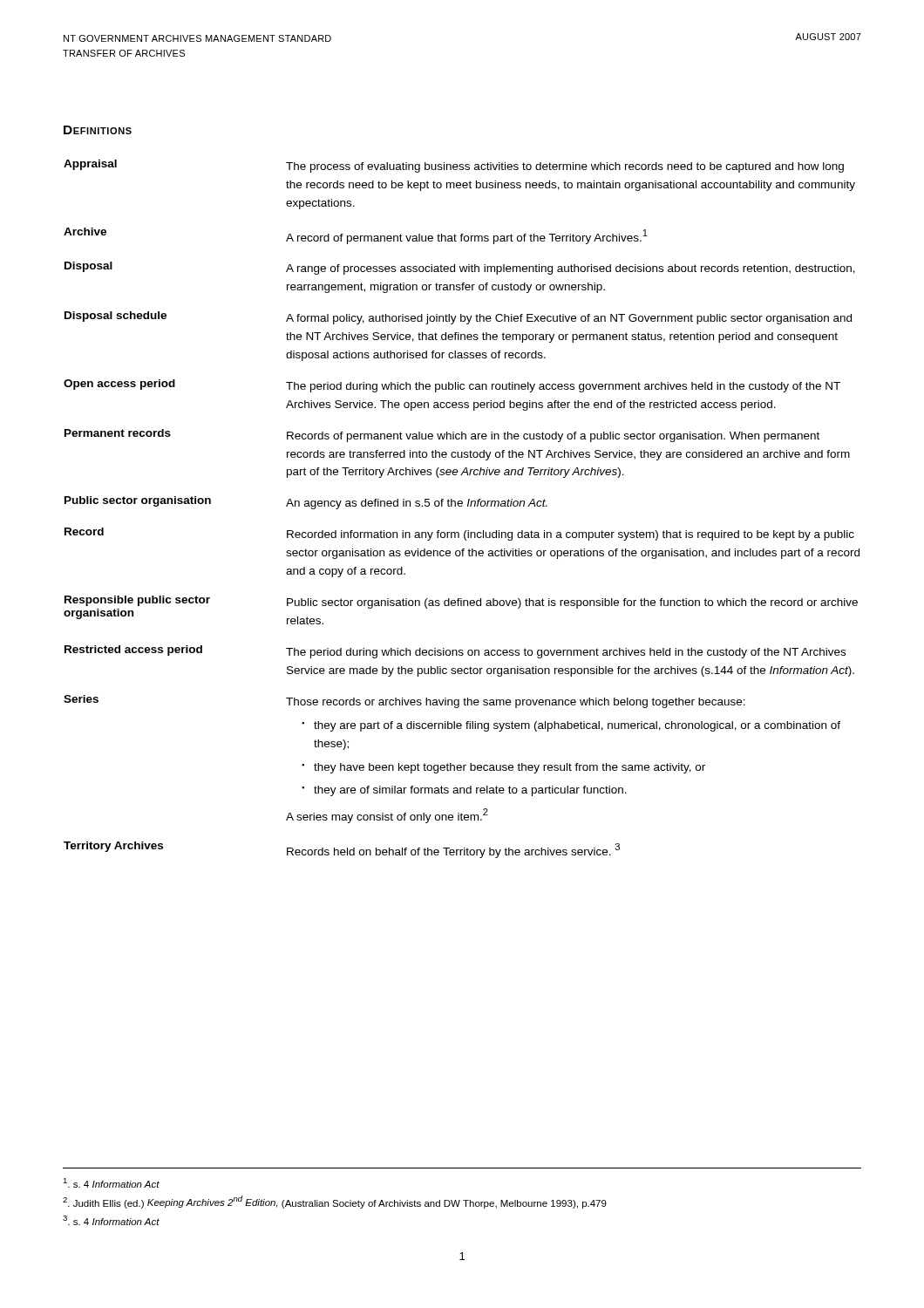924x1308 pixels.
Task: Find the list item that says "Records held on behalf of the Territory"
Action: tap(453, 849)
